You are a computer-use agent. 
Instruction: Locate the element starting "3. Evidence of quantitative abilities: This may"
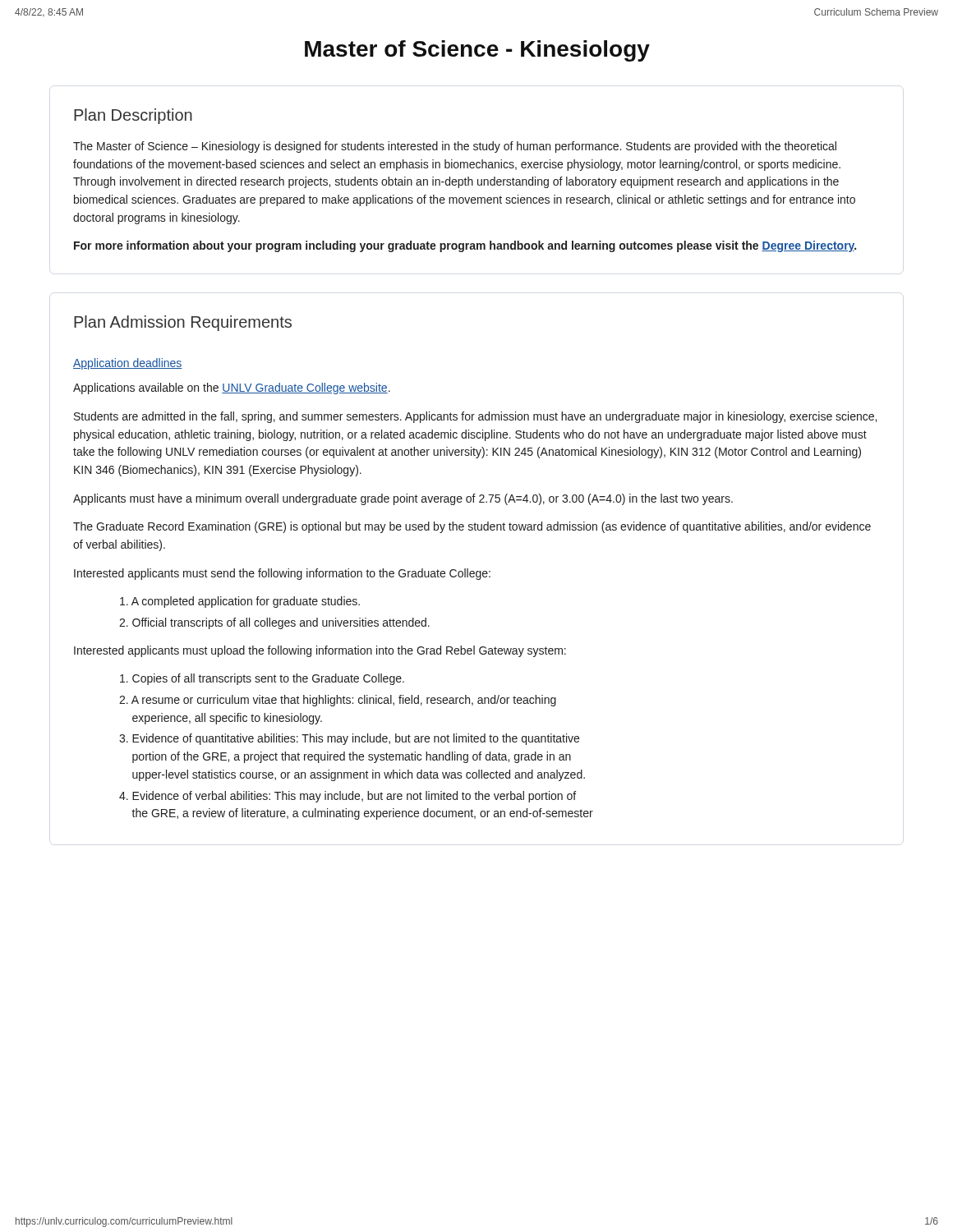(x=352, y=757)
